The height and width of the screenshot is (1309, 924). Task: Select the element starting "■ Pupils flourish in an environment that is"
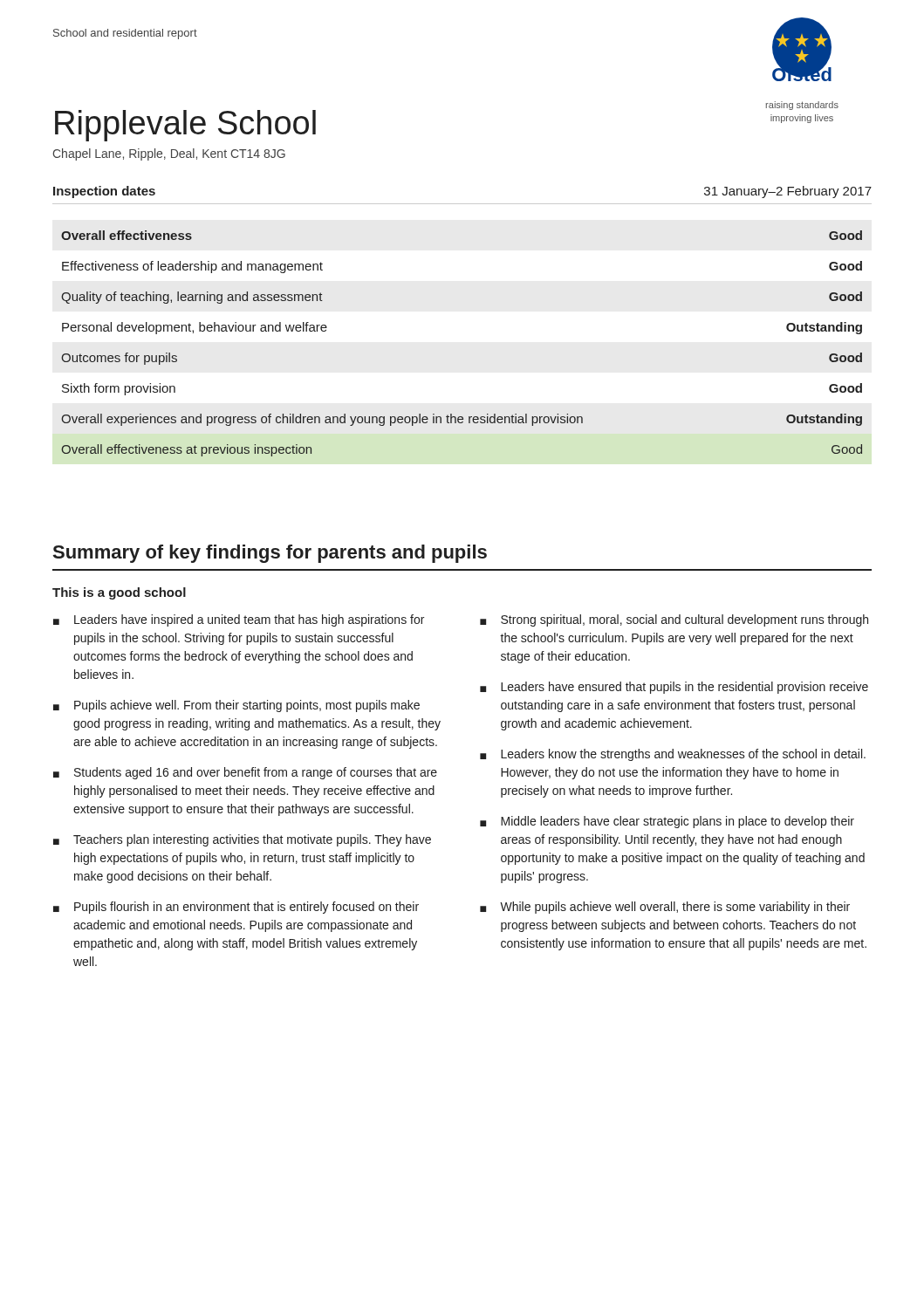[248, 935]
